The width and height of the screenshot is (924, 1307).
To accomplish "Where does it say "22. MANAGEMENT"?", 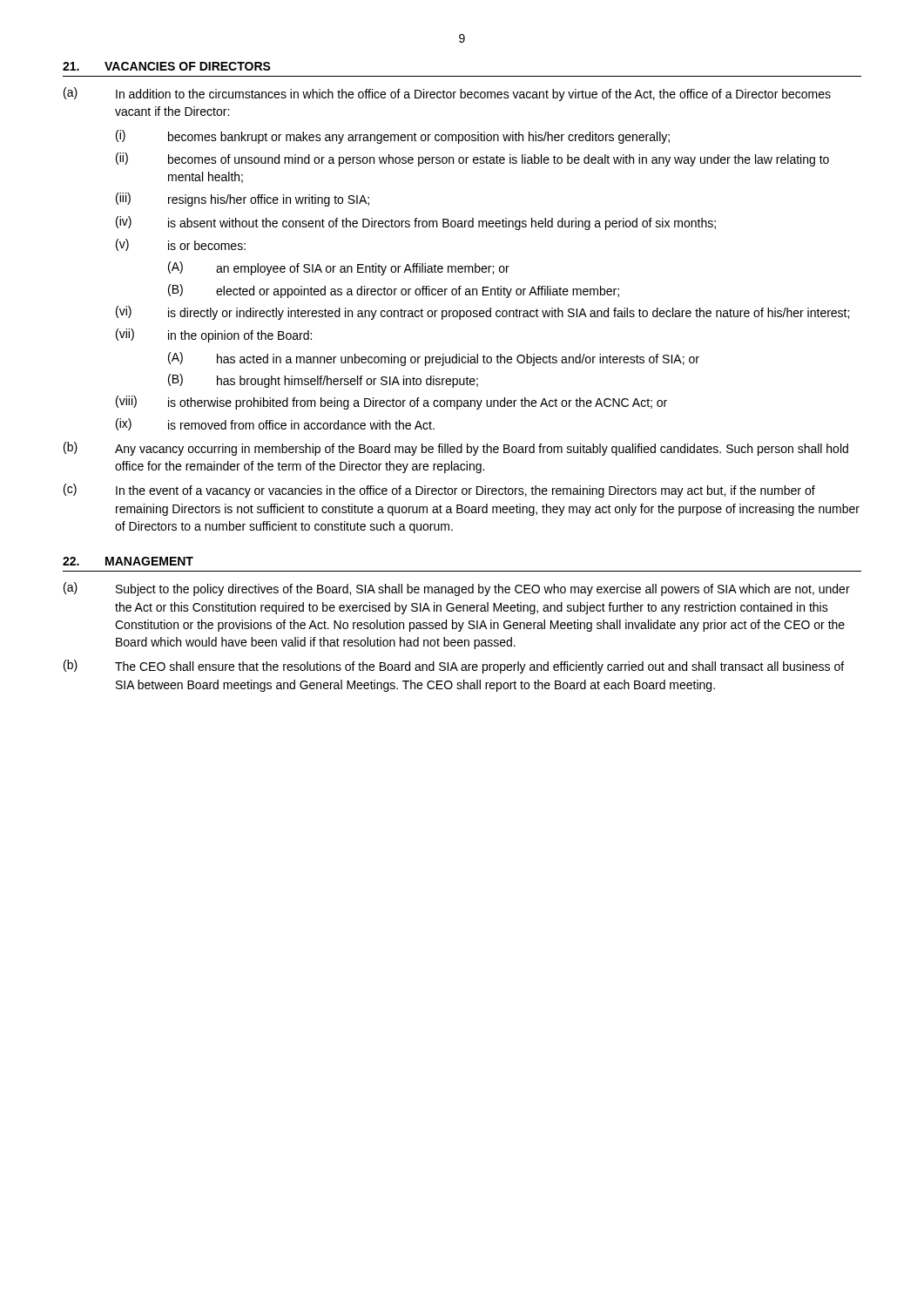I will [128, 561].
